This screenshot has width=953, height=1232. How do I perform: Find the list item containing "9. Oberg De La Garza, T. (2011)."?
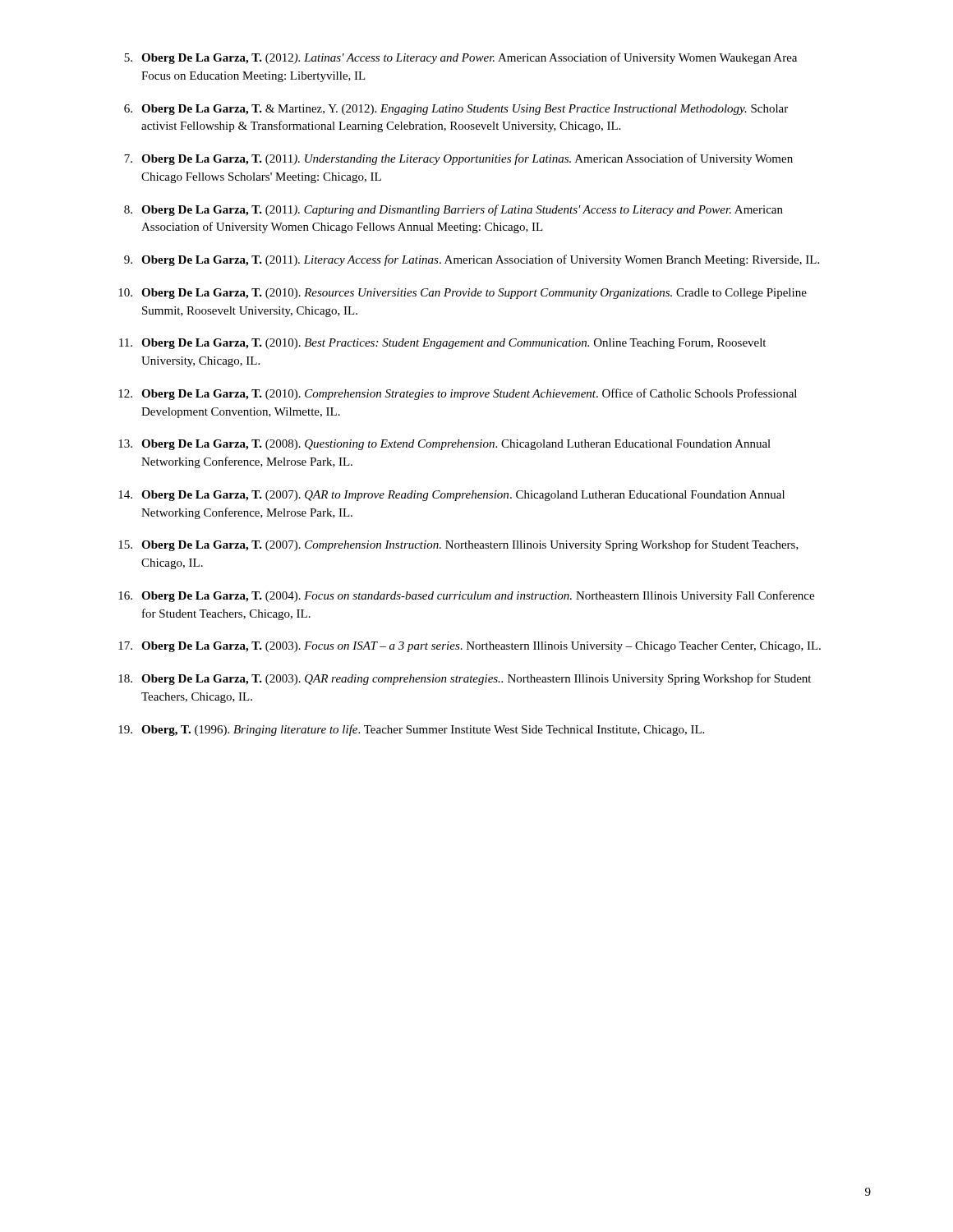460,260
